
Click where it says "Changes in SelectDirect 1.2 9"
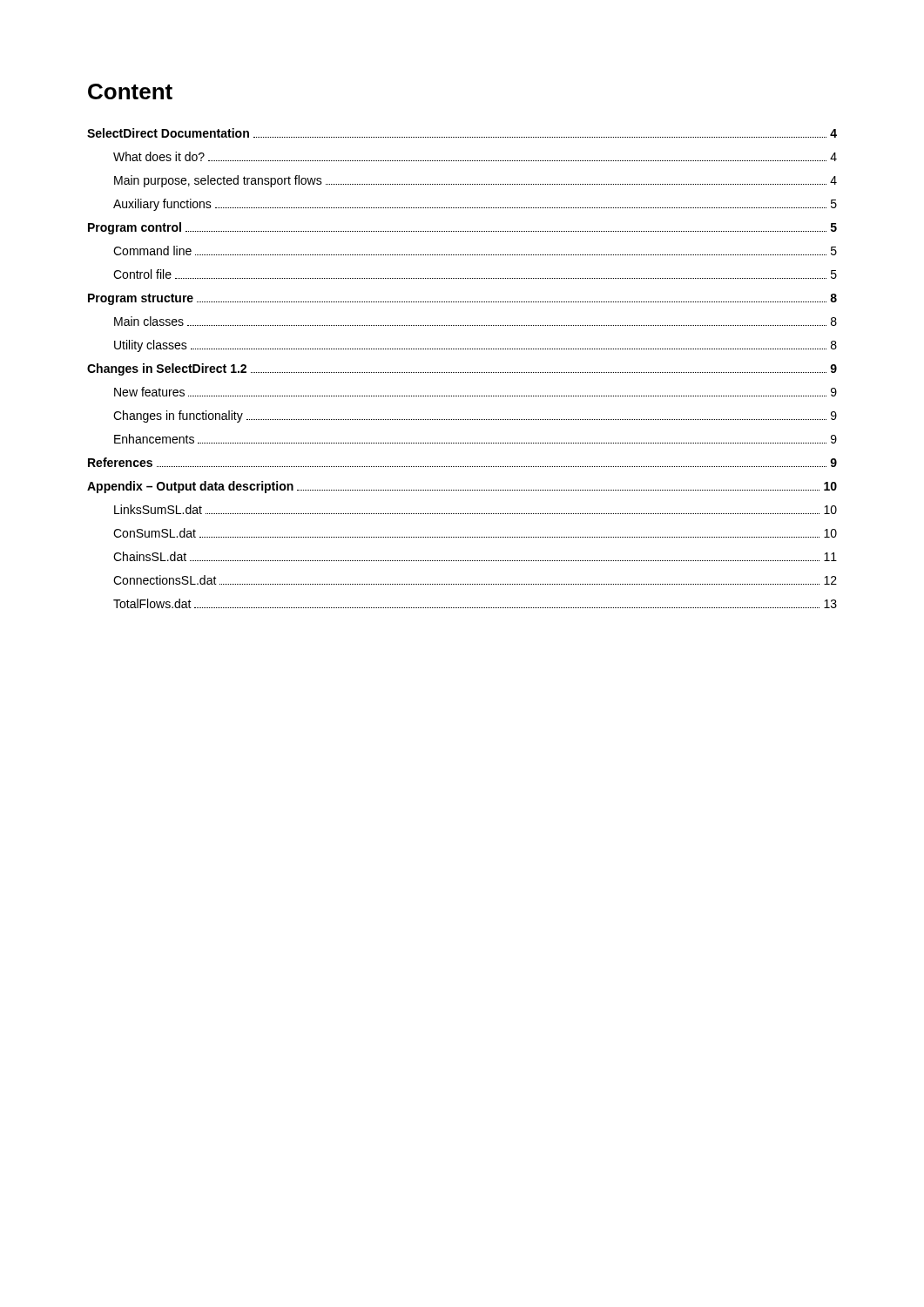coord(462,369)
